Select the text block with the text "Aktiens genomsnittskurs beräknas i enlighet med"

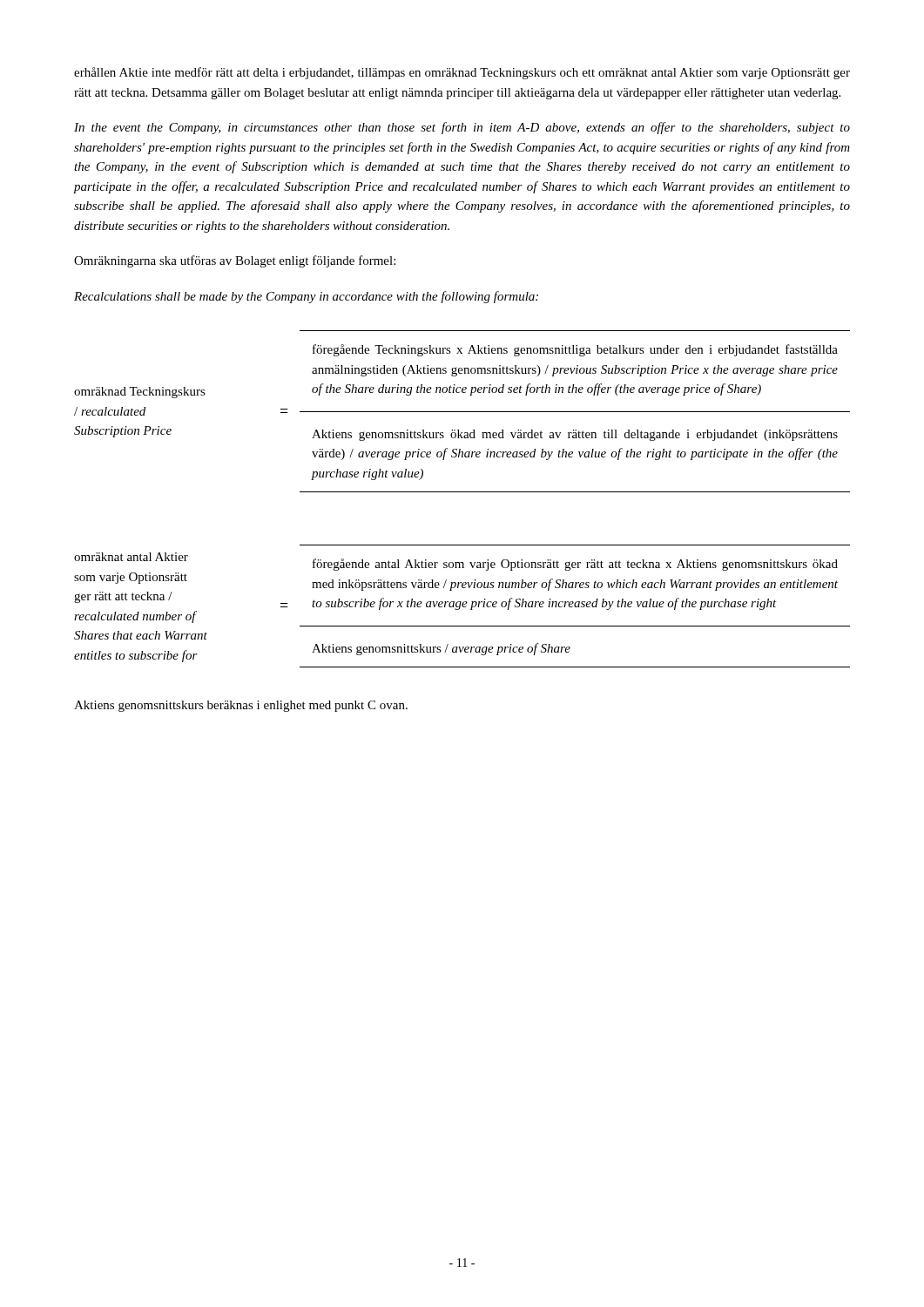pos(241,705)
